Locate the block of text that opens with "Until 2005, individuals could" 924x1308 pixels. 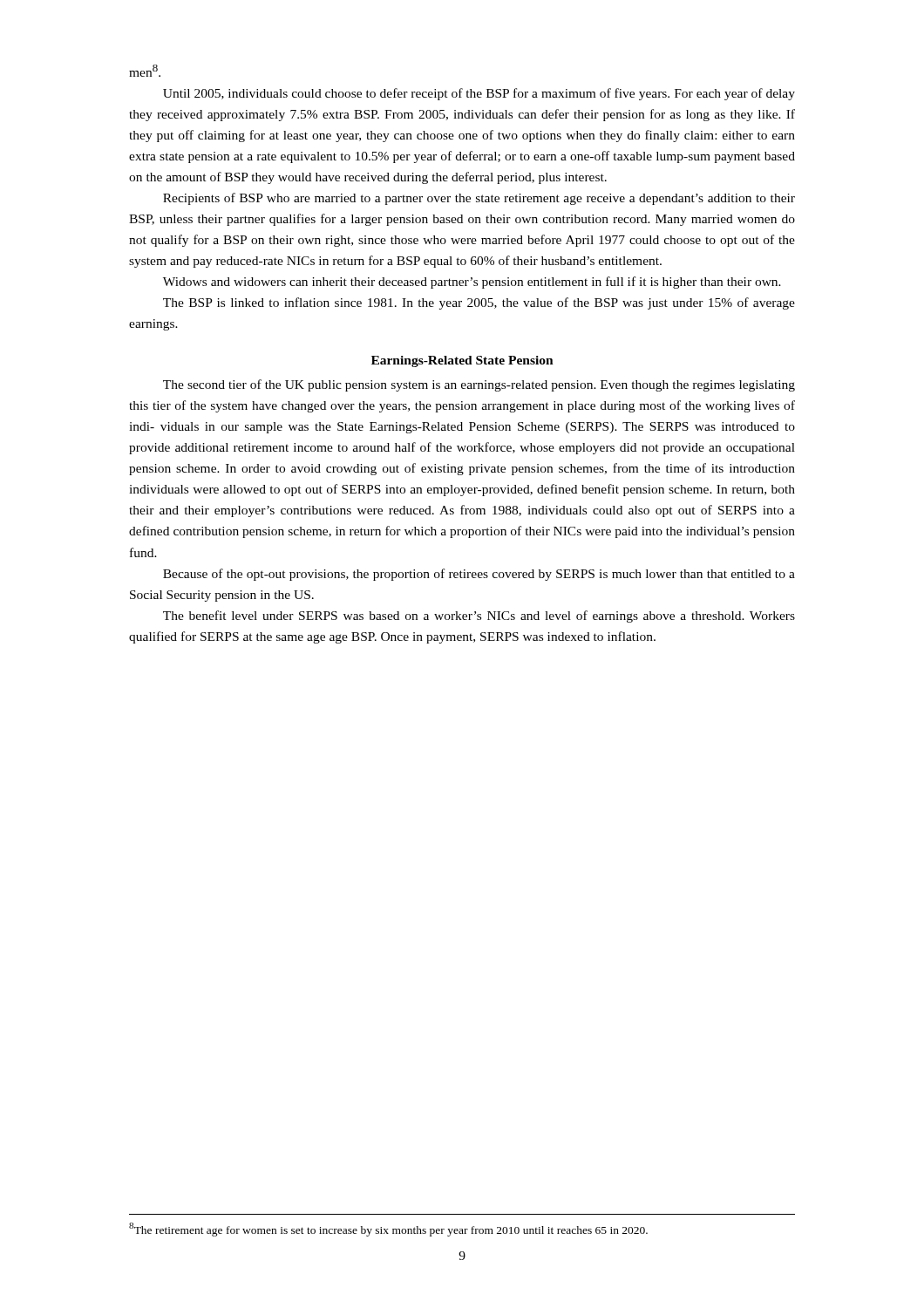click(x=462, y=135)
